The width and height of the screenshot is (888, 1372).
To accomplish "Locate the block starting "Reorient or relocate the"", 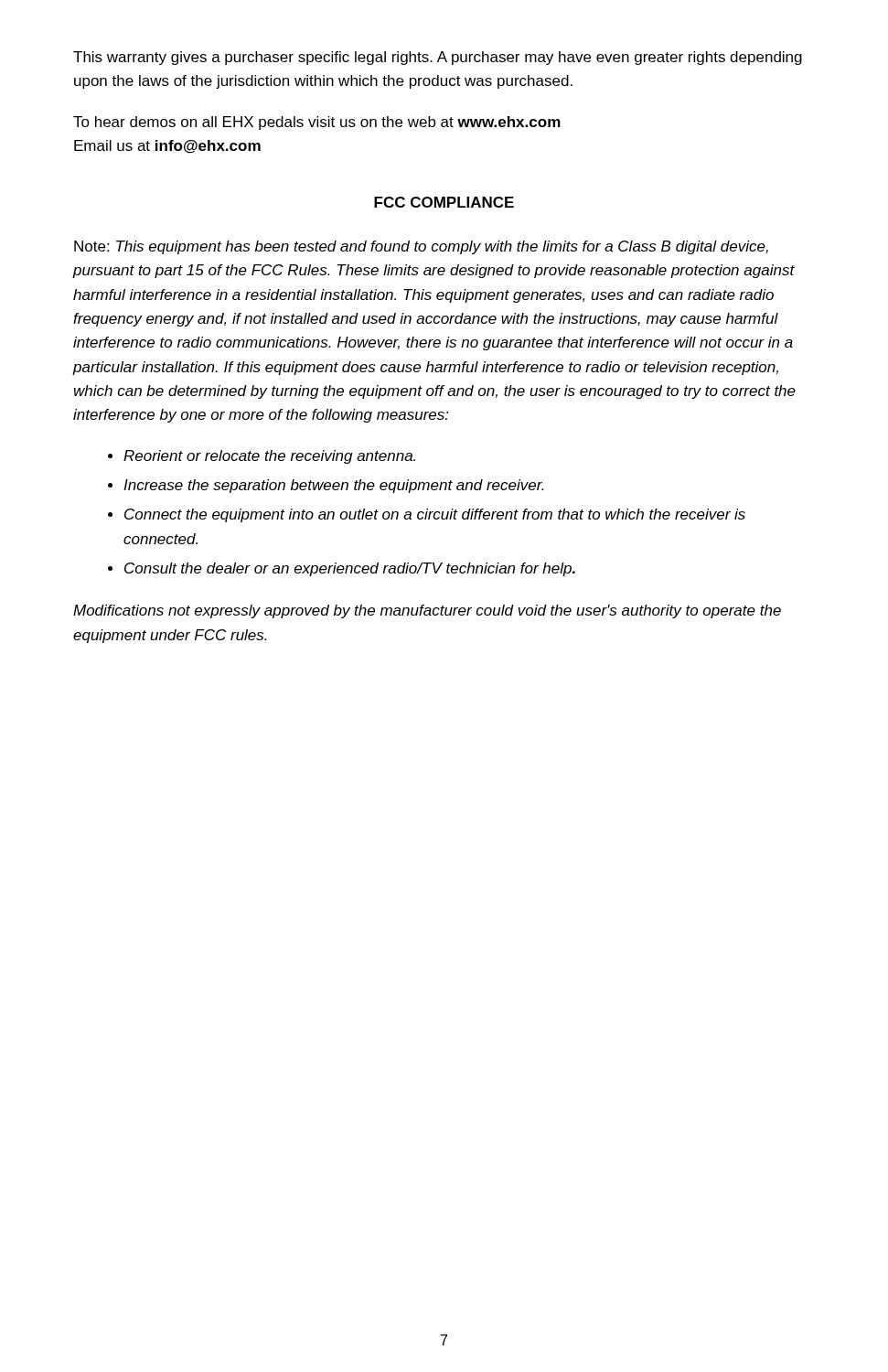I will tap(270, 456).
